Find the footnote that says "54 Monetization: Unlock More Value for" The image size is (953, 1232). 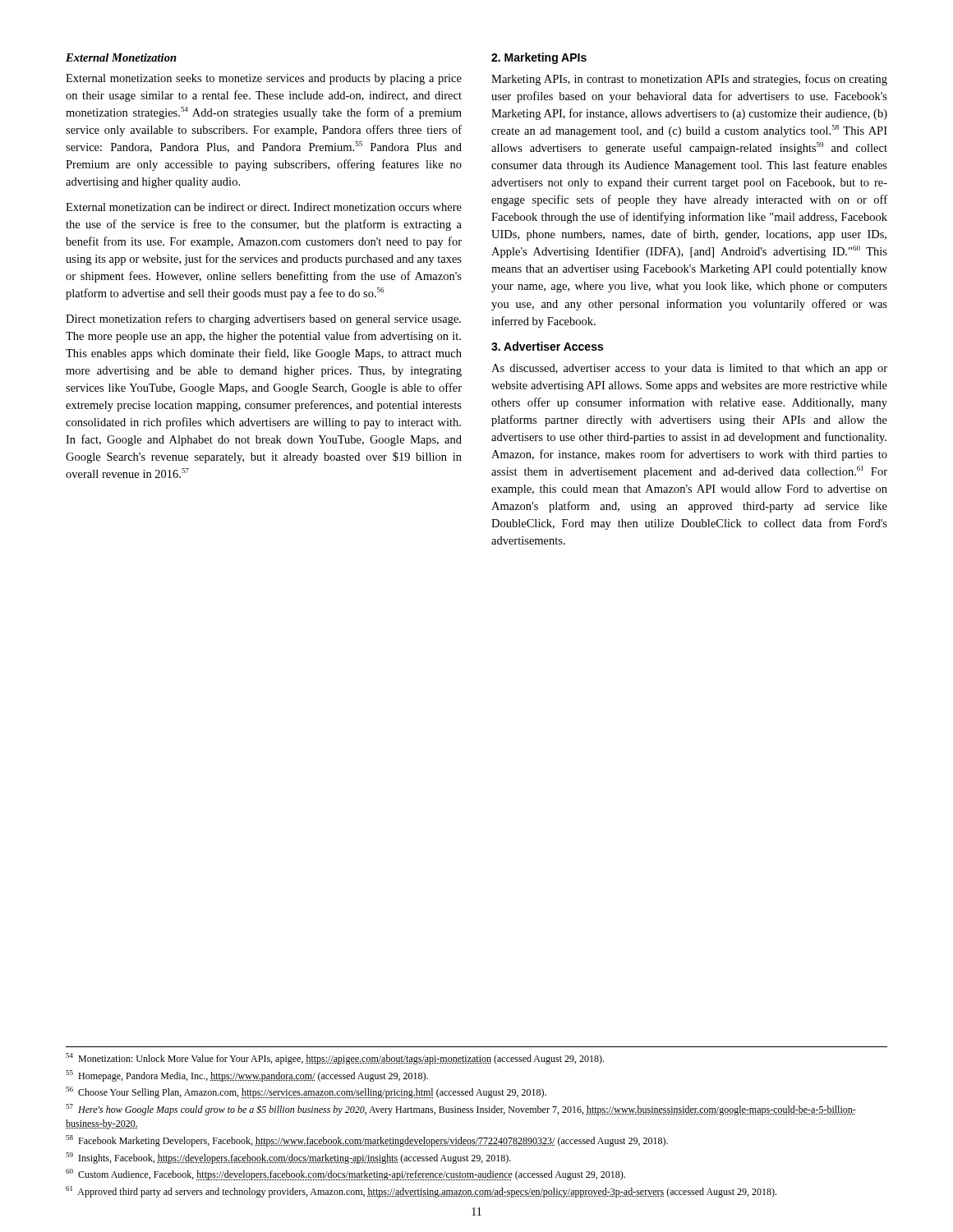pos(335,1058)
